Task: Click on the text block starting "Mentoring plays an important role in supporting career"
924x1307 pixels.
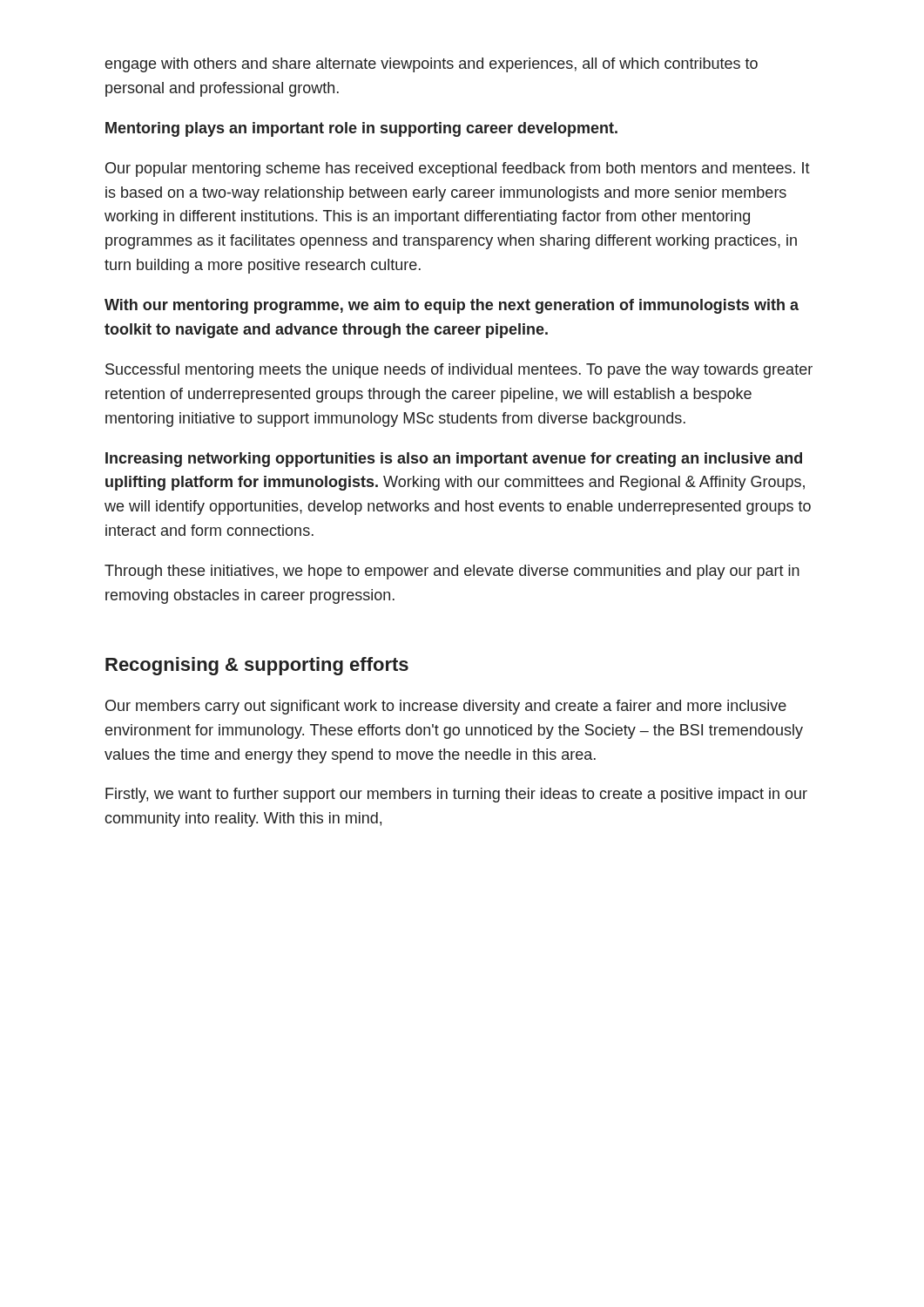Action: click(361, 128)
